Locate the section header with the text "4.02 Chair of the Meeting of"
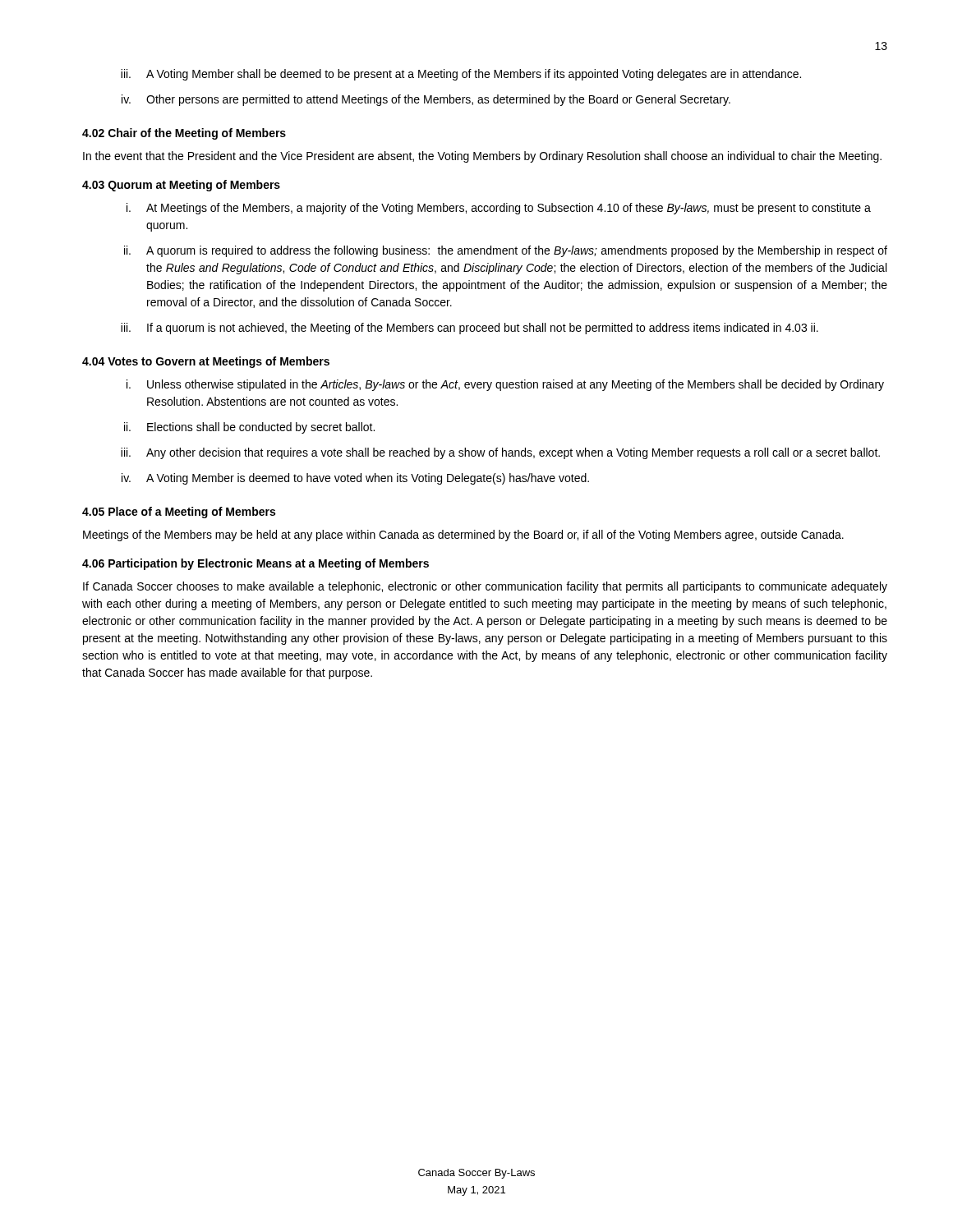 [184, 133]
